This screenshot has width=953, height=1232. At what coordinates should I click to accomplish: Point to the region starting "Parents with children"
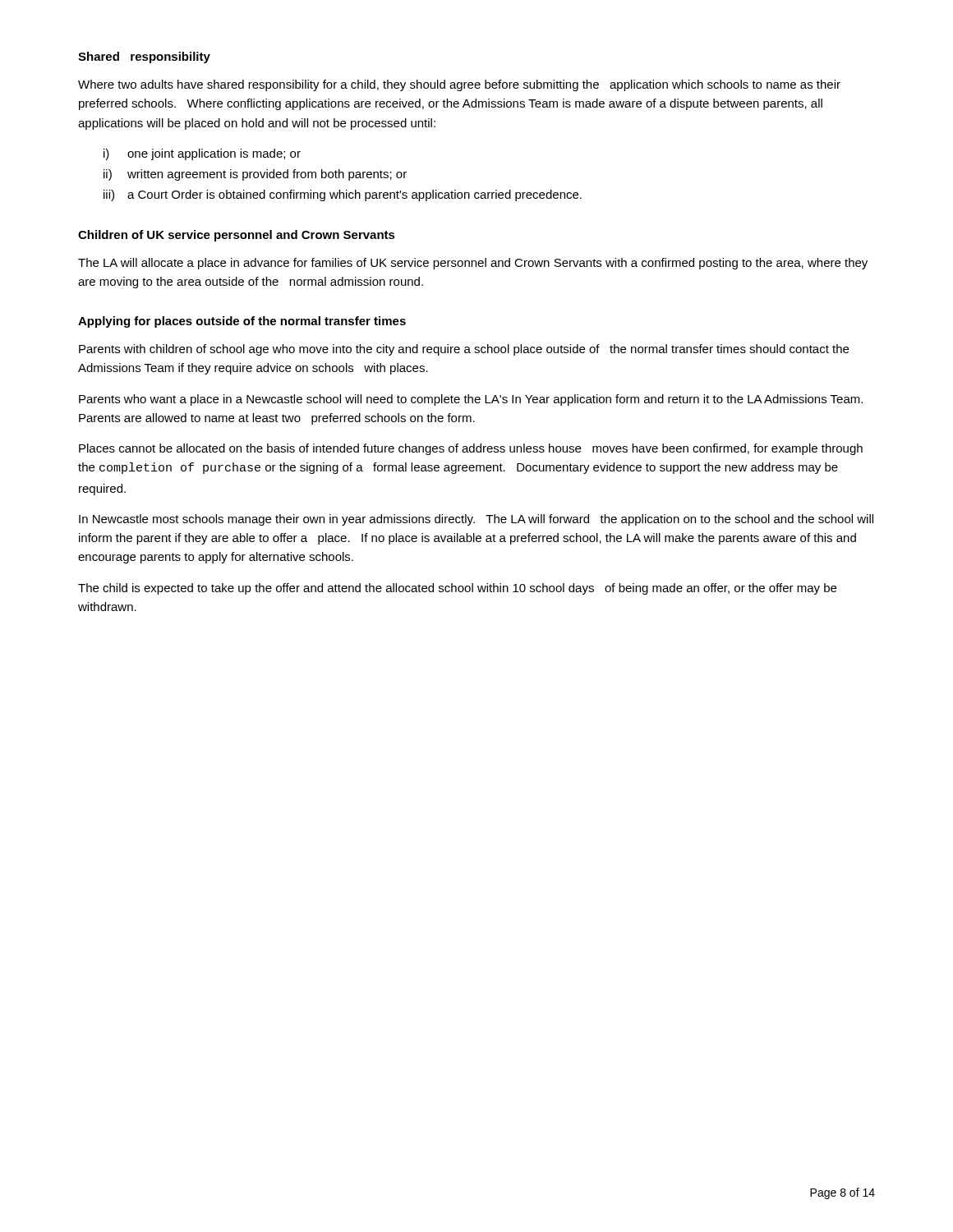click(464, 358)
